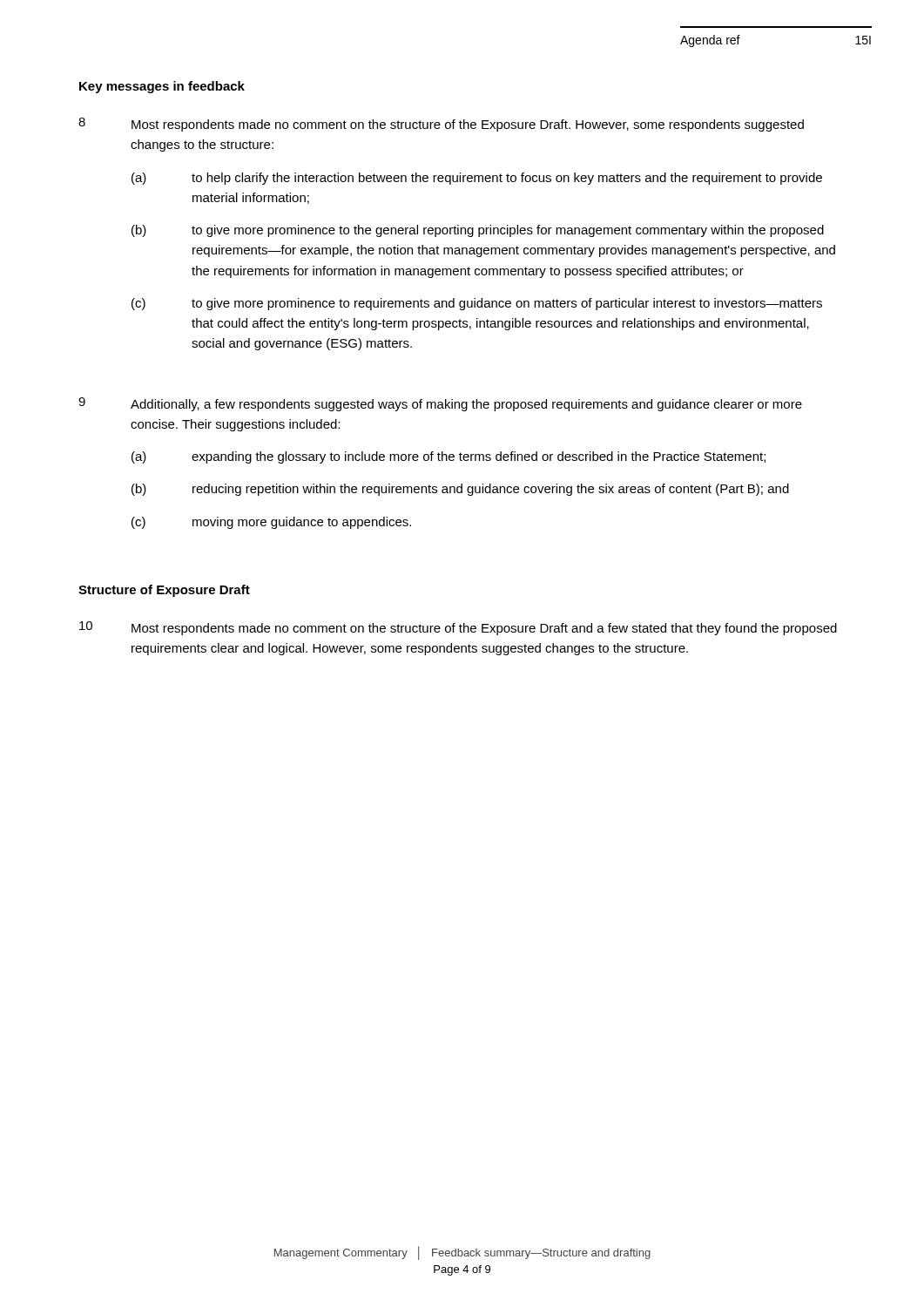The width and height of the screenshot is (924, 1307).
Task: Point to the block beginning "9 Additionally, a few respondents suggested"
Action: point(462,468)
